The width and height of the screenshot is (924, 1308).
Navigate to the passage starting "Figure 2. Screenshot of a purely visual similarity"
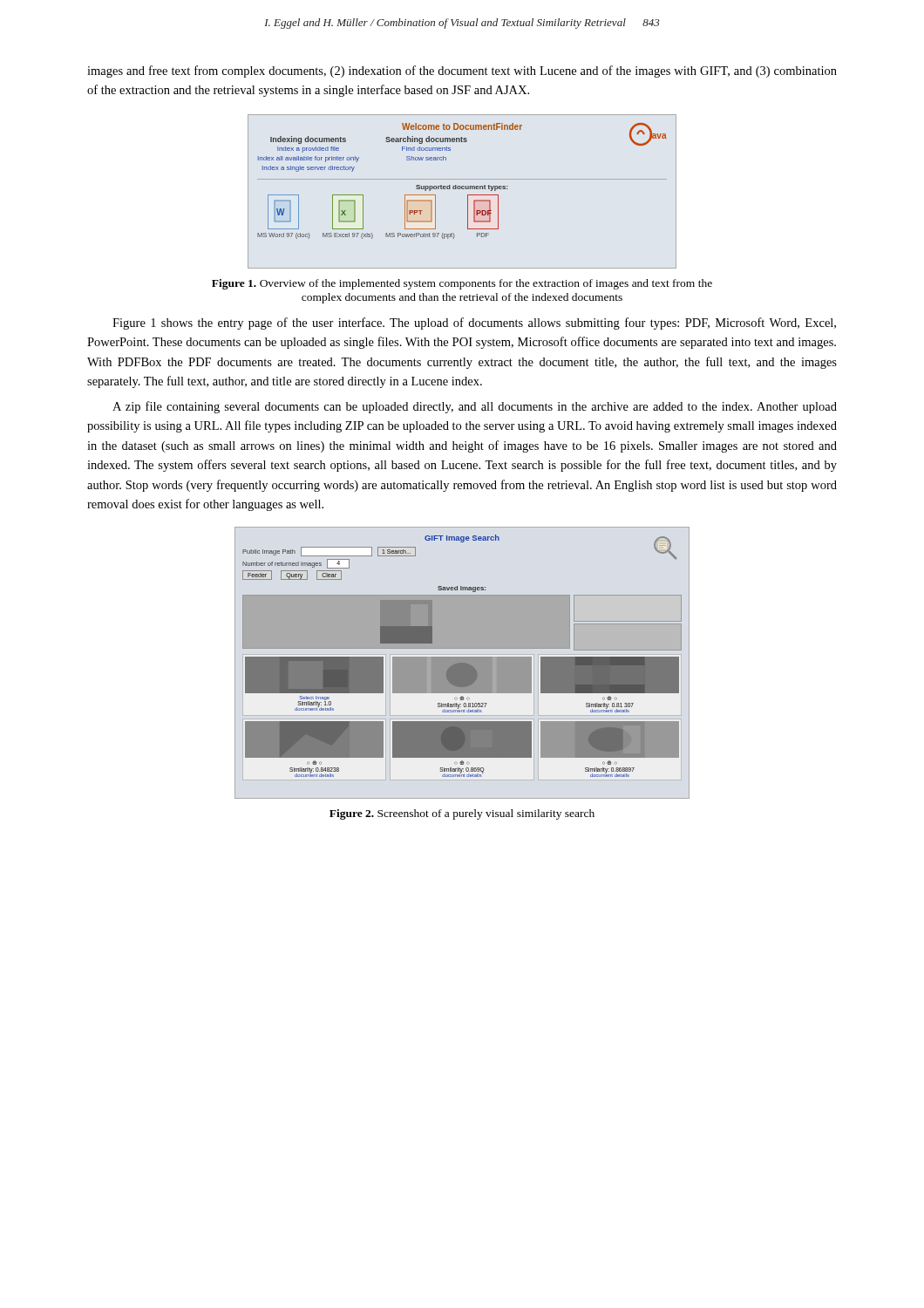[462, 813]
